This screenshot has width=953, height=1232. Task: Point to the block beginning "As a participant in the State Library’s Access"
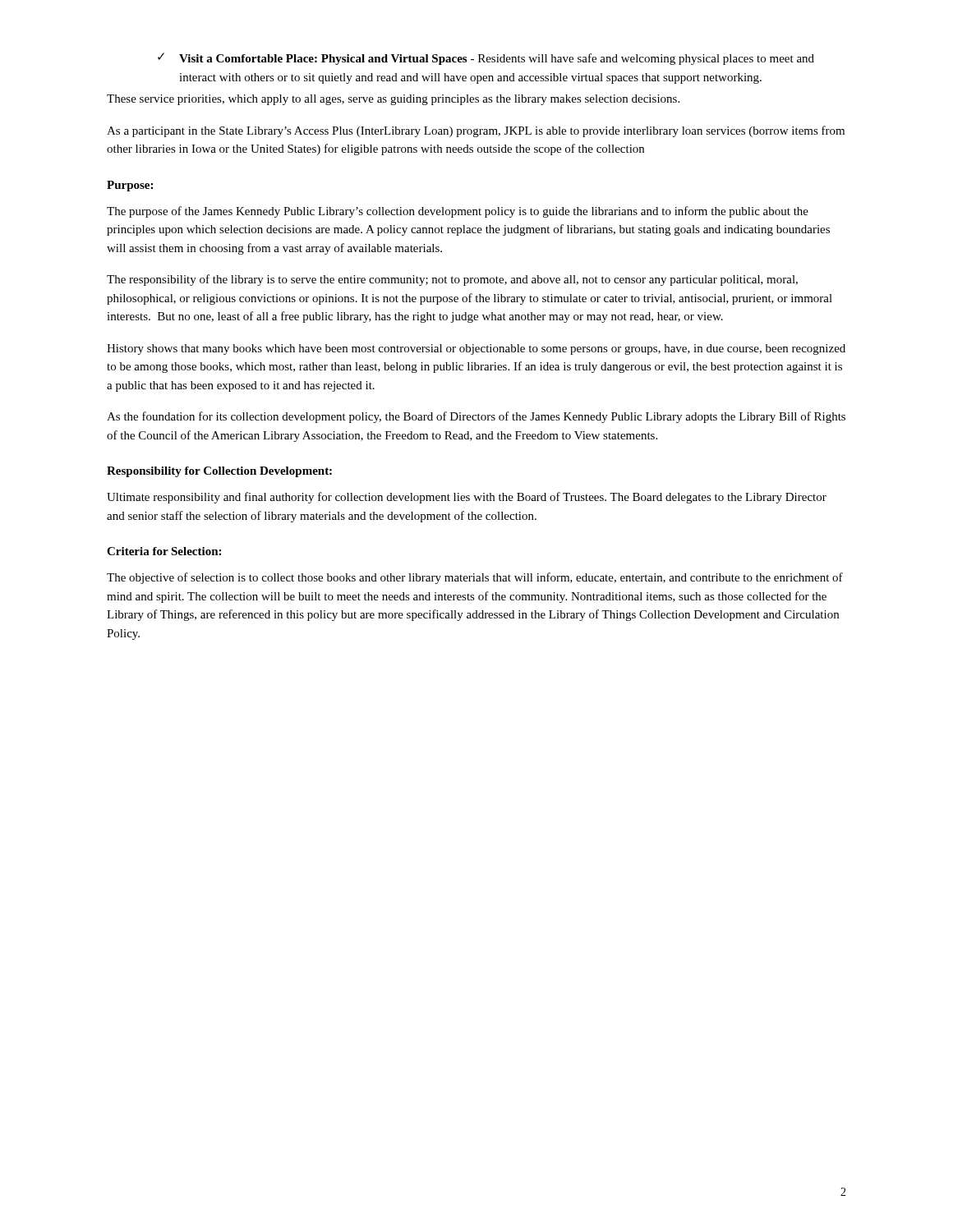click(476, 139)
